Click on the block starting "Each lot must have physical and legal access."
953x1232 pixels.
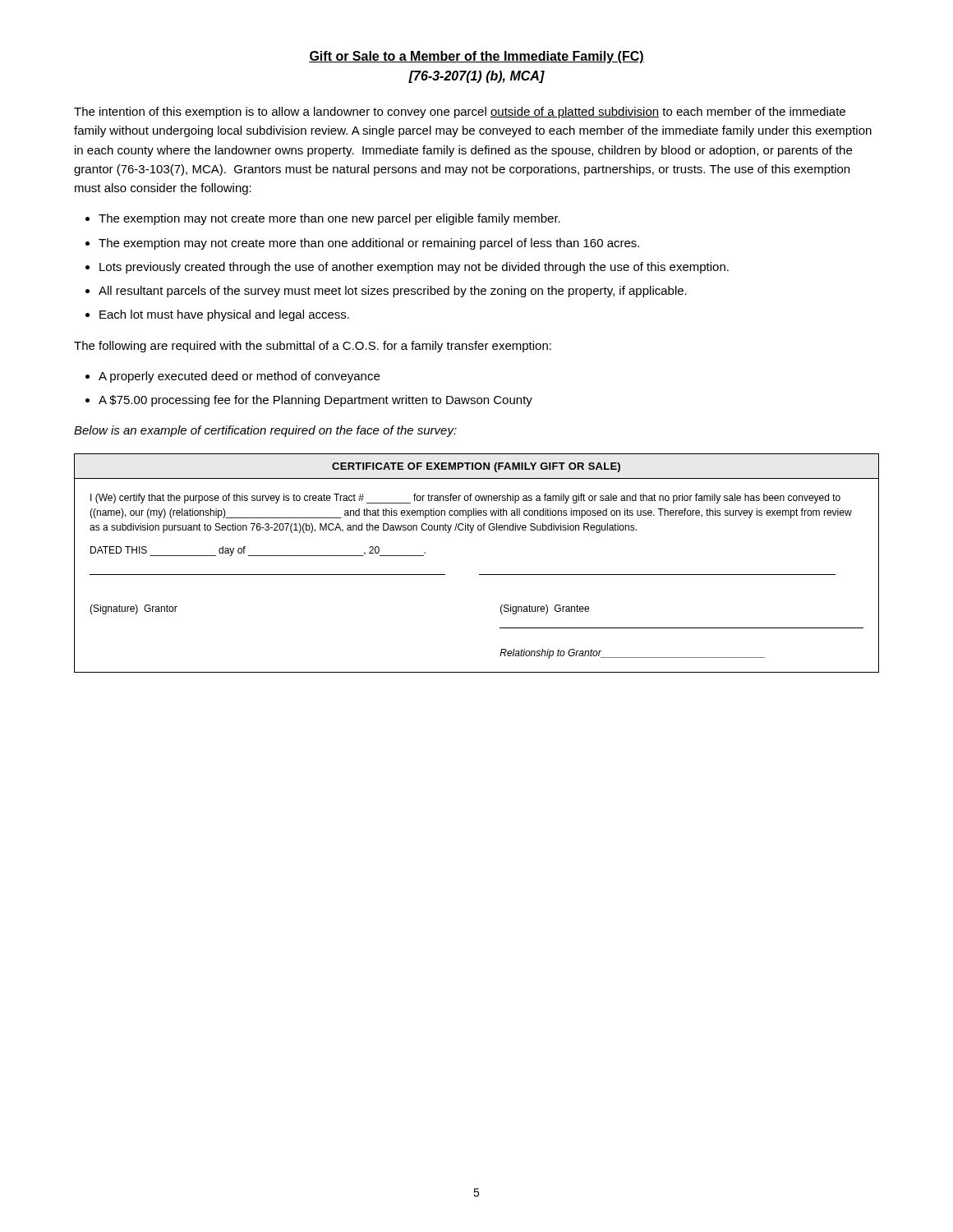[x=224, y=314]
